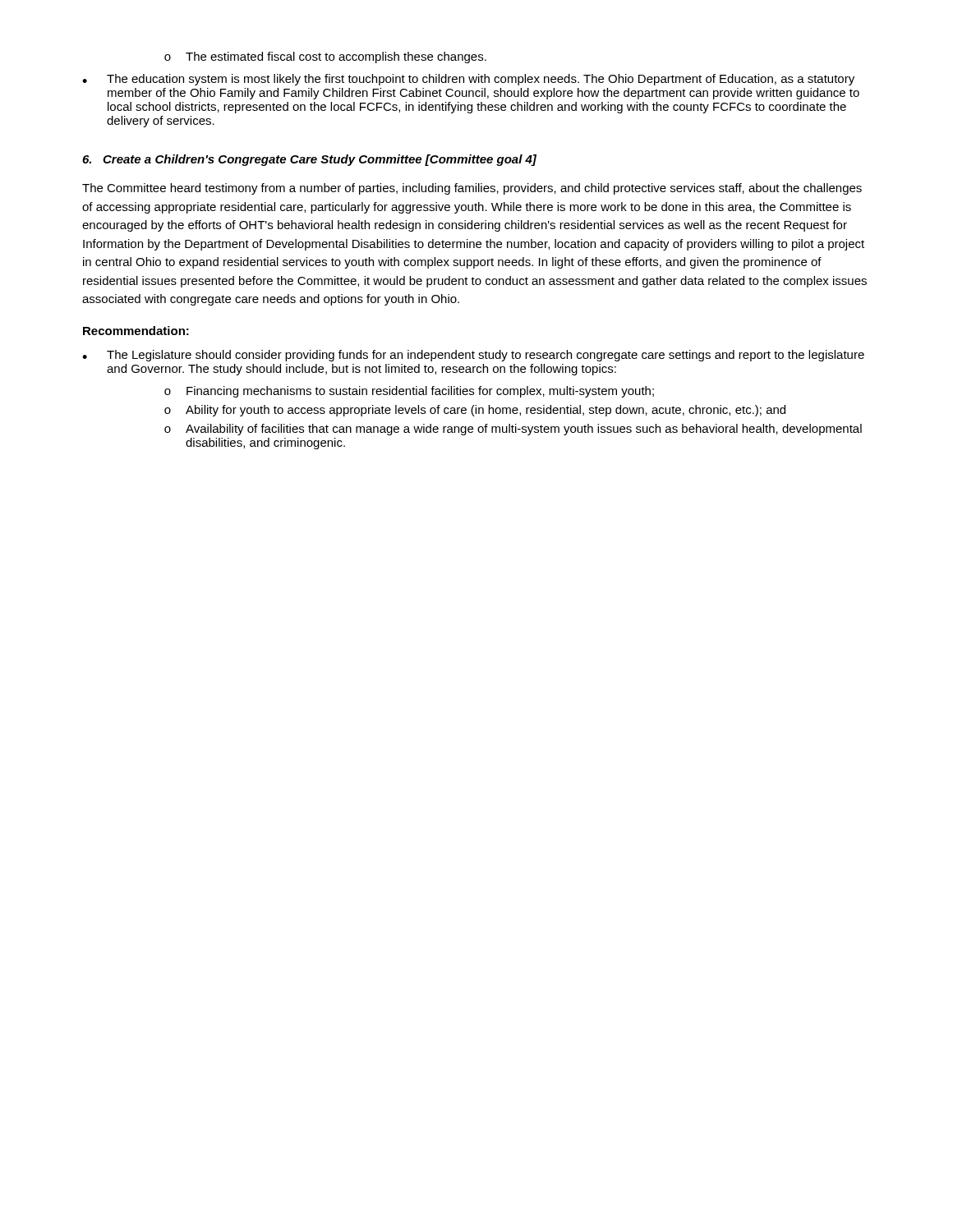
Task: Select the element starting "o Availability of facilities that can manage a"
Action: click(513, 435)
